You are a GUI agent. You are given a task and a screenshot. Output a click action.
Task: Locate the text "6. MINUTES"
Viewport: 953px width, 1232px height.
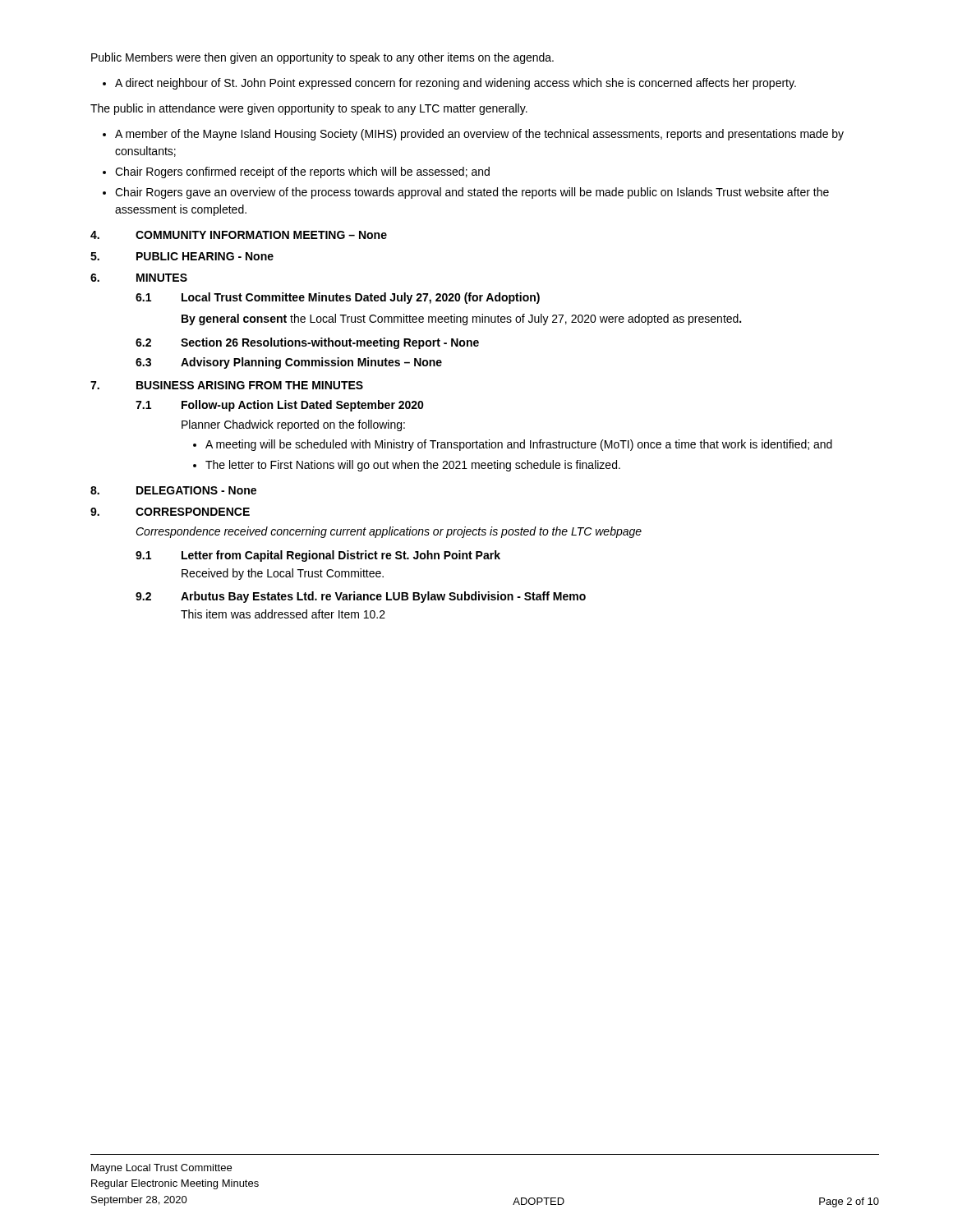[139, 278]
